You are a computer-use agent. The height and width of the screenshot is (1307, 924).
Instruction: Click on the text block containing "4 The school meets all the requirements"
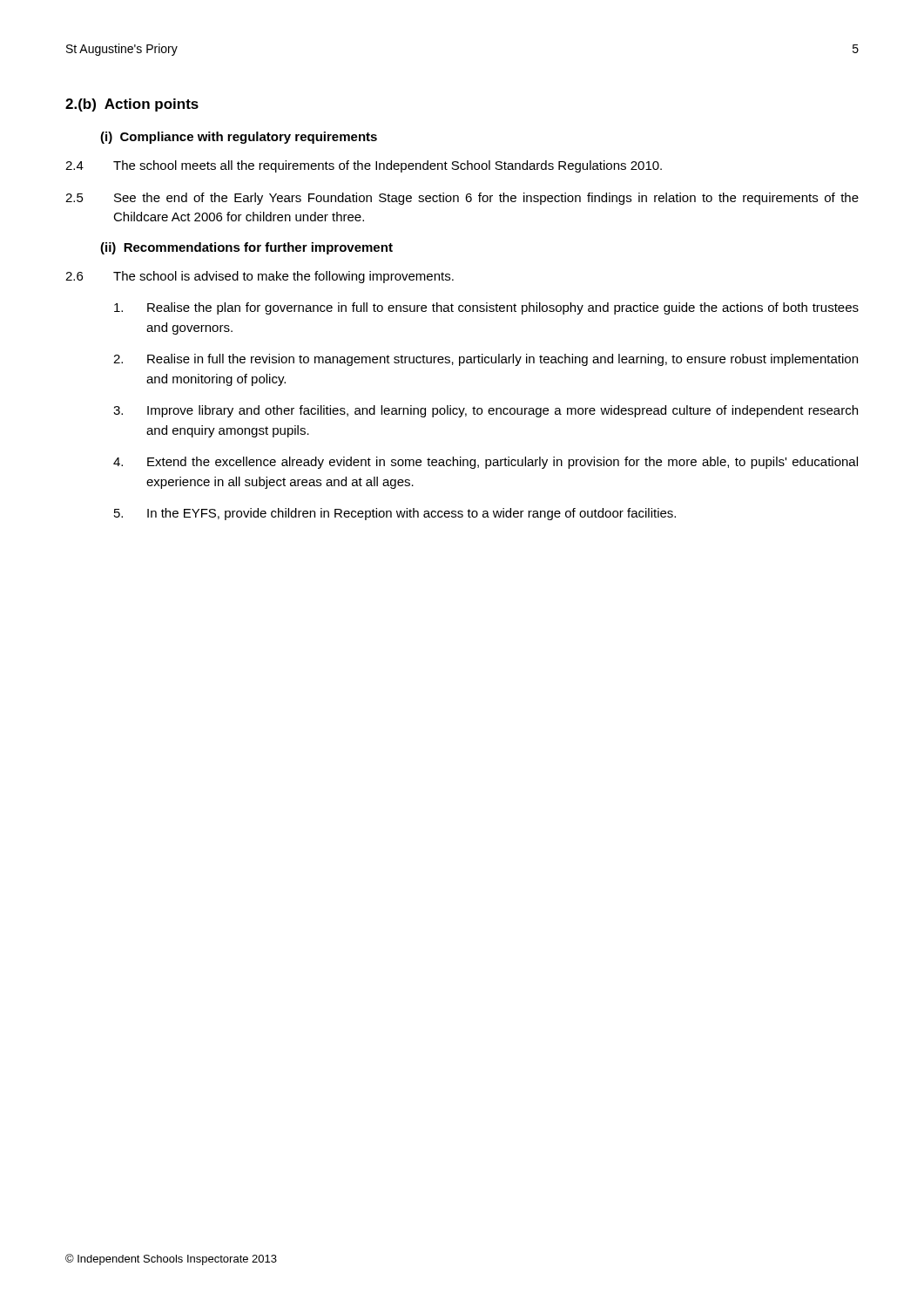[462, 166]
